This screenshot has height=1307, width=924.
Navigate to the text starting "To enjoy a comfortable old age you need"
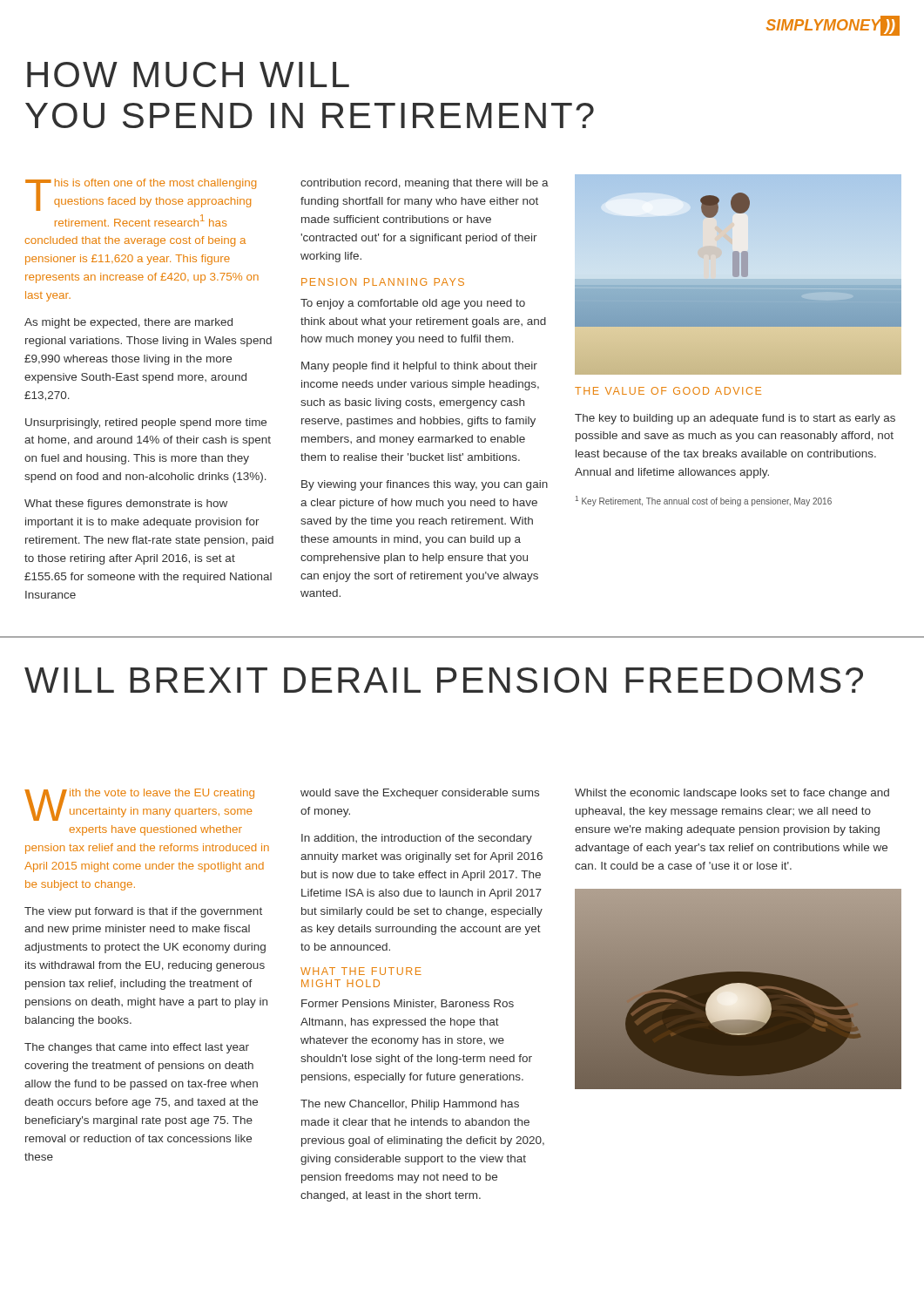click(425, 322)
